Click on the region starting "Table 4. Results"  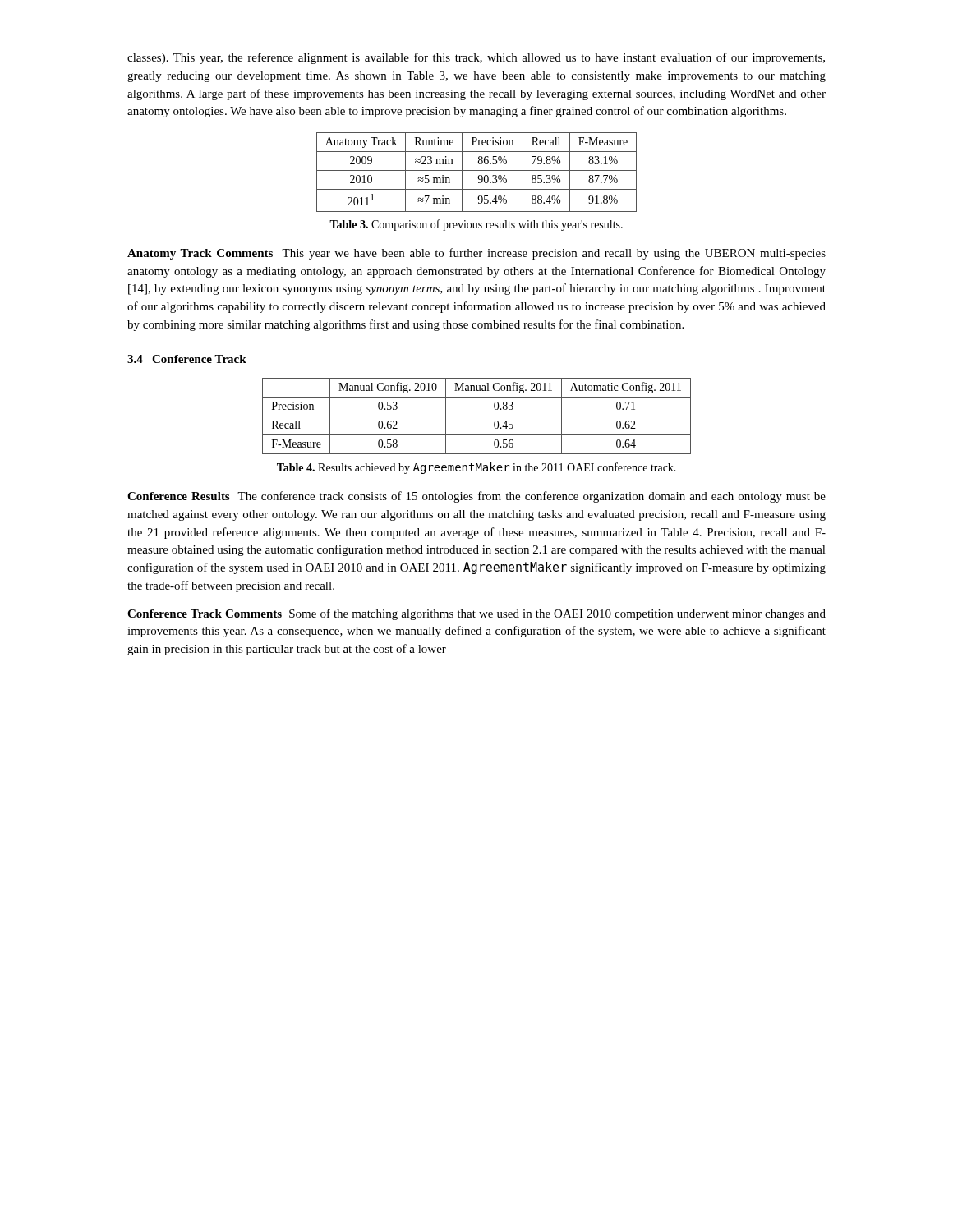(x=476, y=468)
